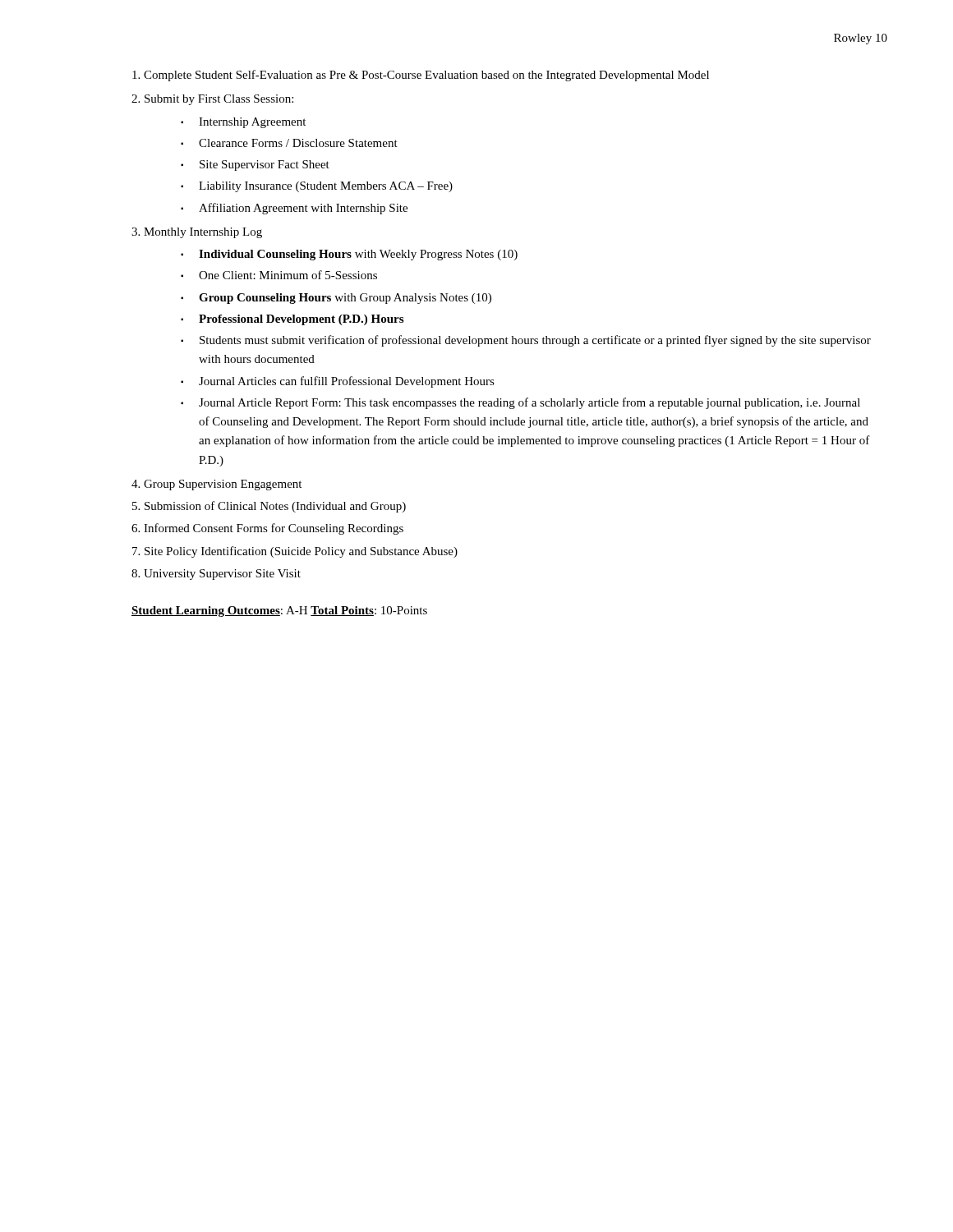953x1232 pixels.
Task: Navigate to the element starting "7. Site Policy"
Action: [295, 551]
